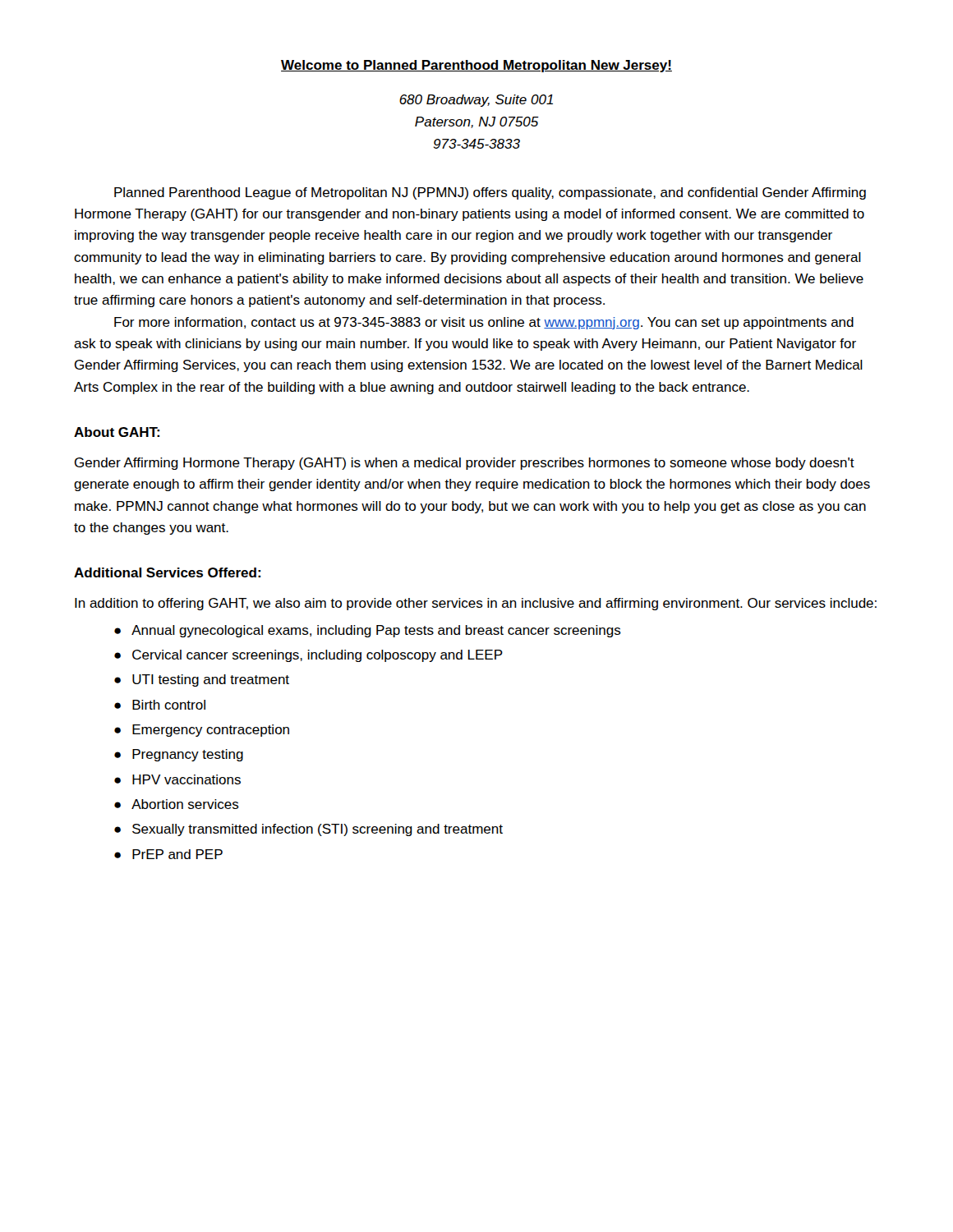Locate the element starting "● HPV vaccinations"

177,780
